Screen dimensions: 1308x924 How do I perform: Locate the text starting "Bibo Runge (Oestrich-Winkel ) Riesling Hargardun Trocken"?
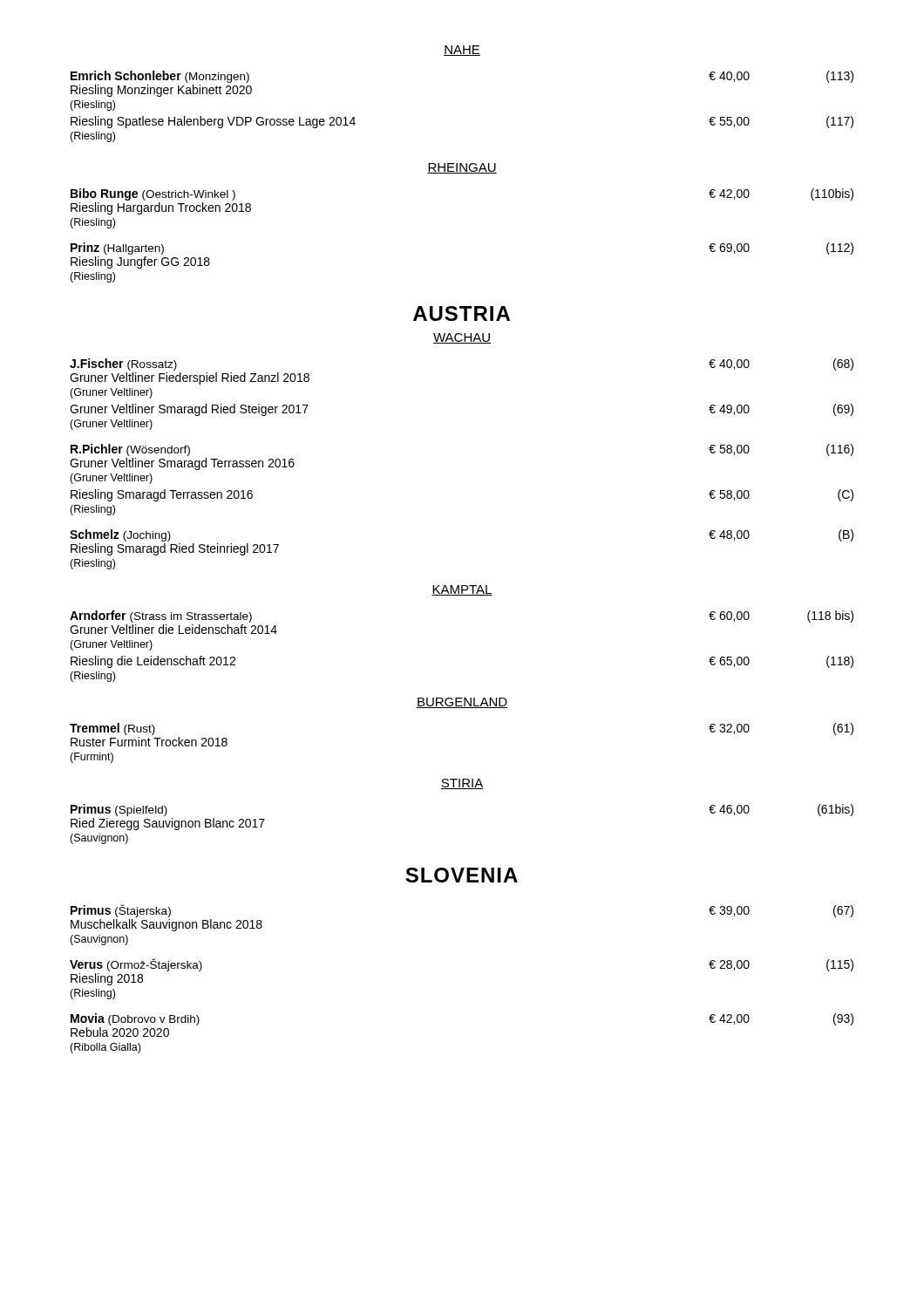pyautogui.click(x=147, y=194)
